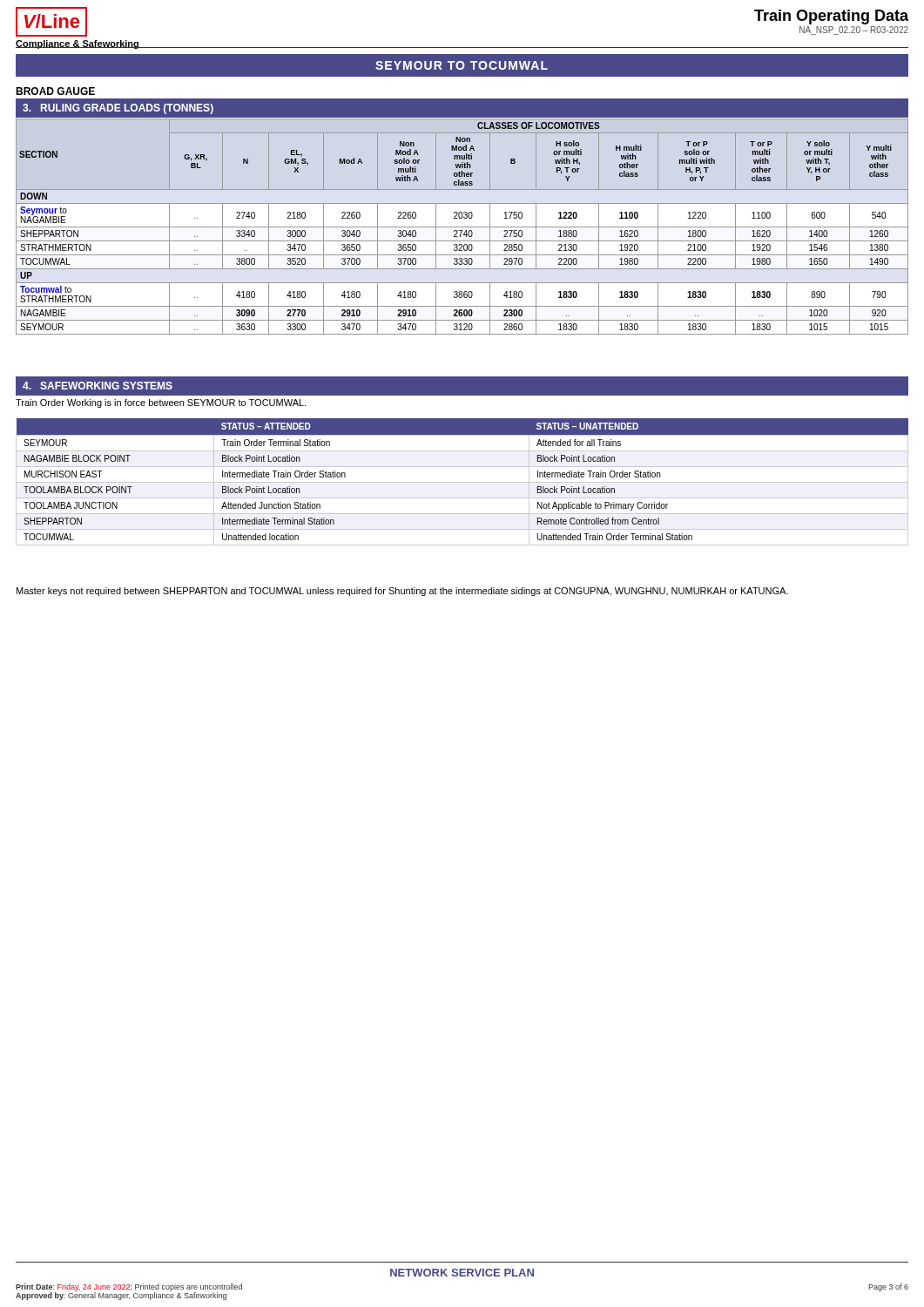Where does it say "SEYMOUR TO TOCUMWAL"?

pos(462,65)
